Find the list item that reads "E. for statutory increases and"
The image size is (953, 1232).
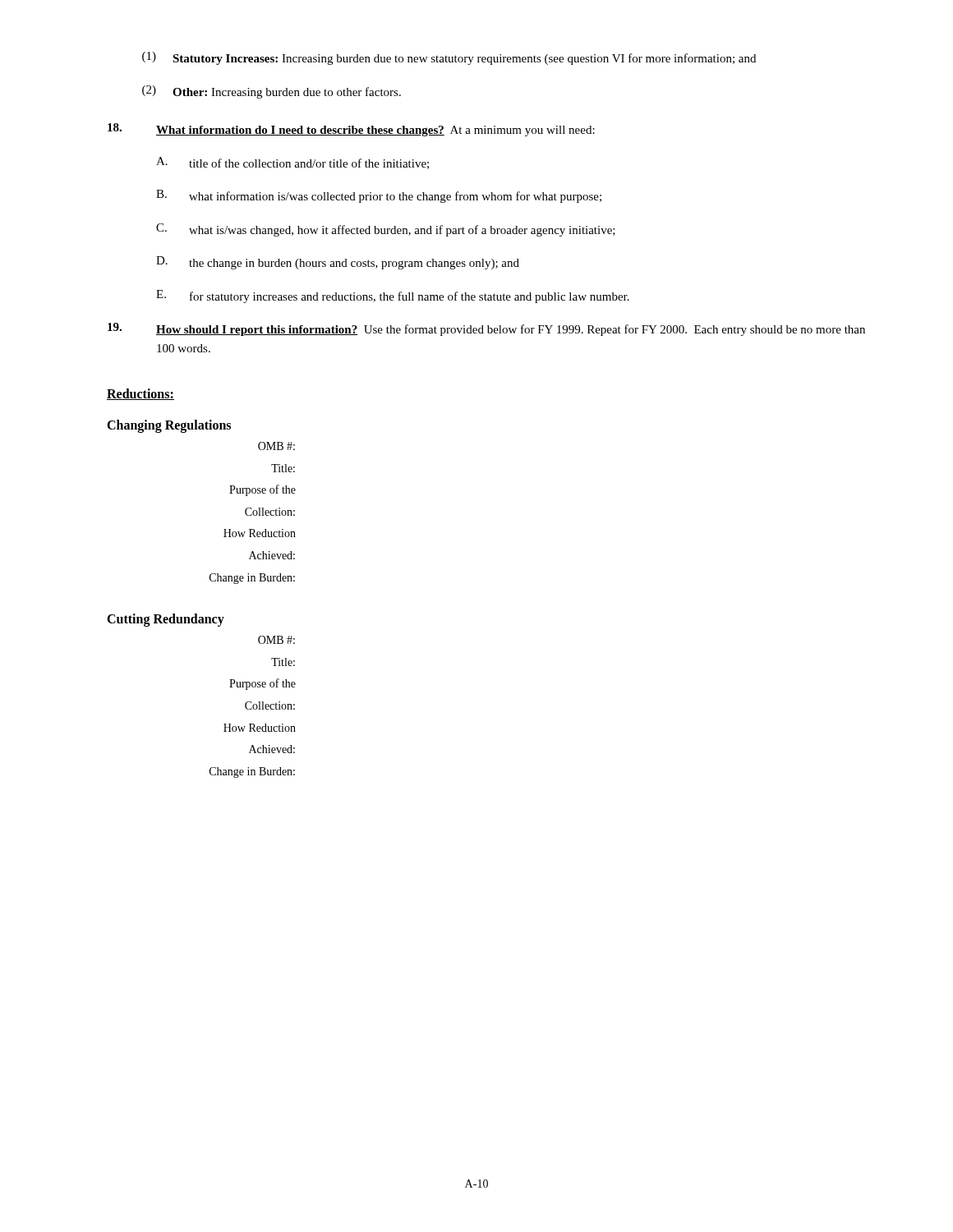513,296
